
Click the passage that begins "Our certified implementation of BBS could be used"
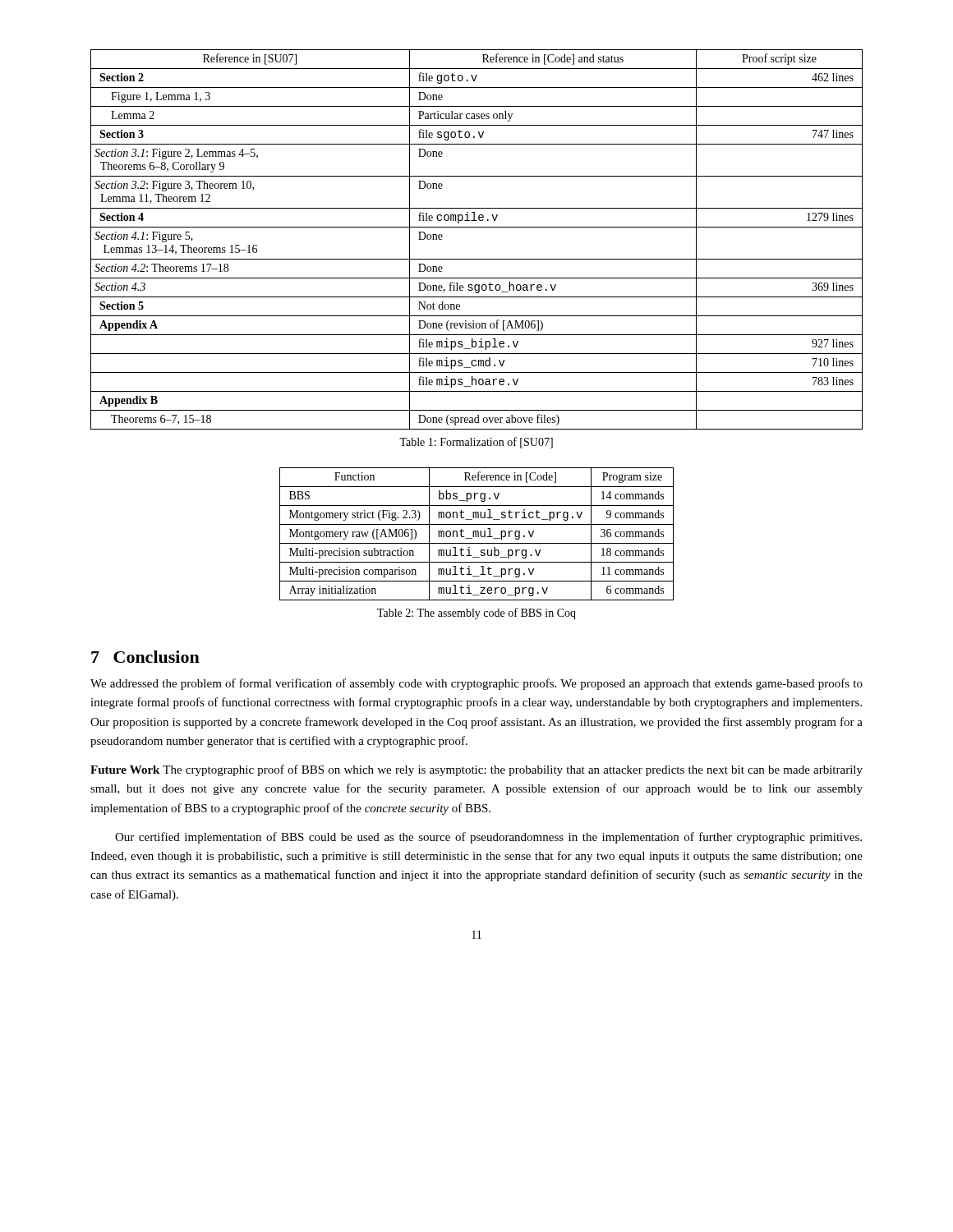click(x=476, y=865)
